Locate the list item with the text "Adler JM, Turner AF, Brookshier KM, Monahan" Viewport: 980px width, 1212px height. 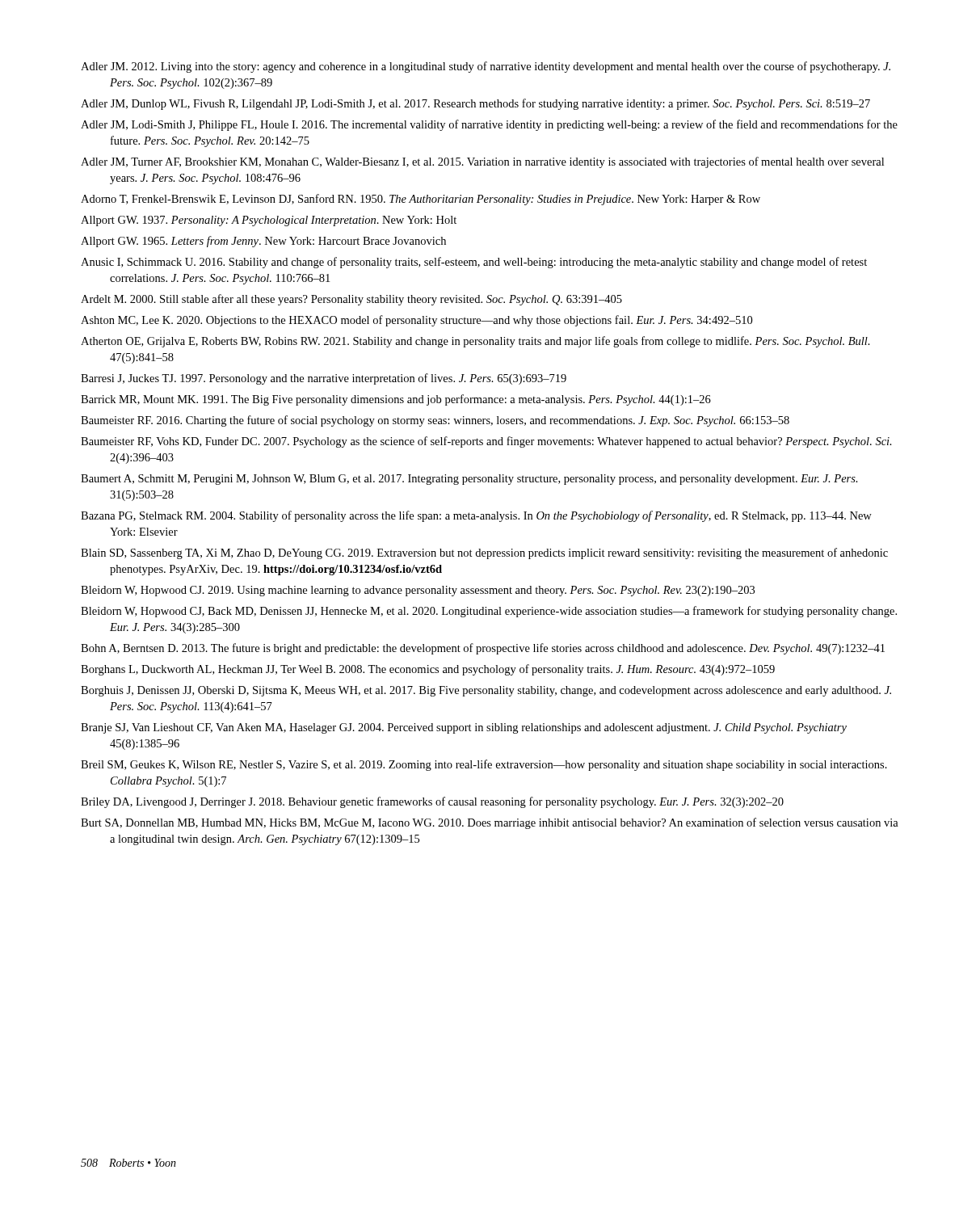pos(483,170)
